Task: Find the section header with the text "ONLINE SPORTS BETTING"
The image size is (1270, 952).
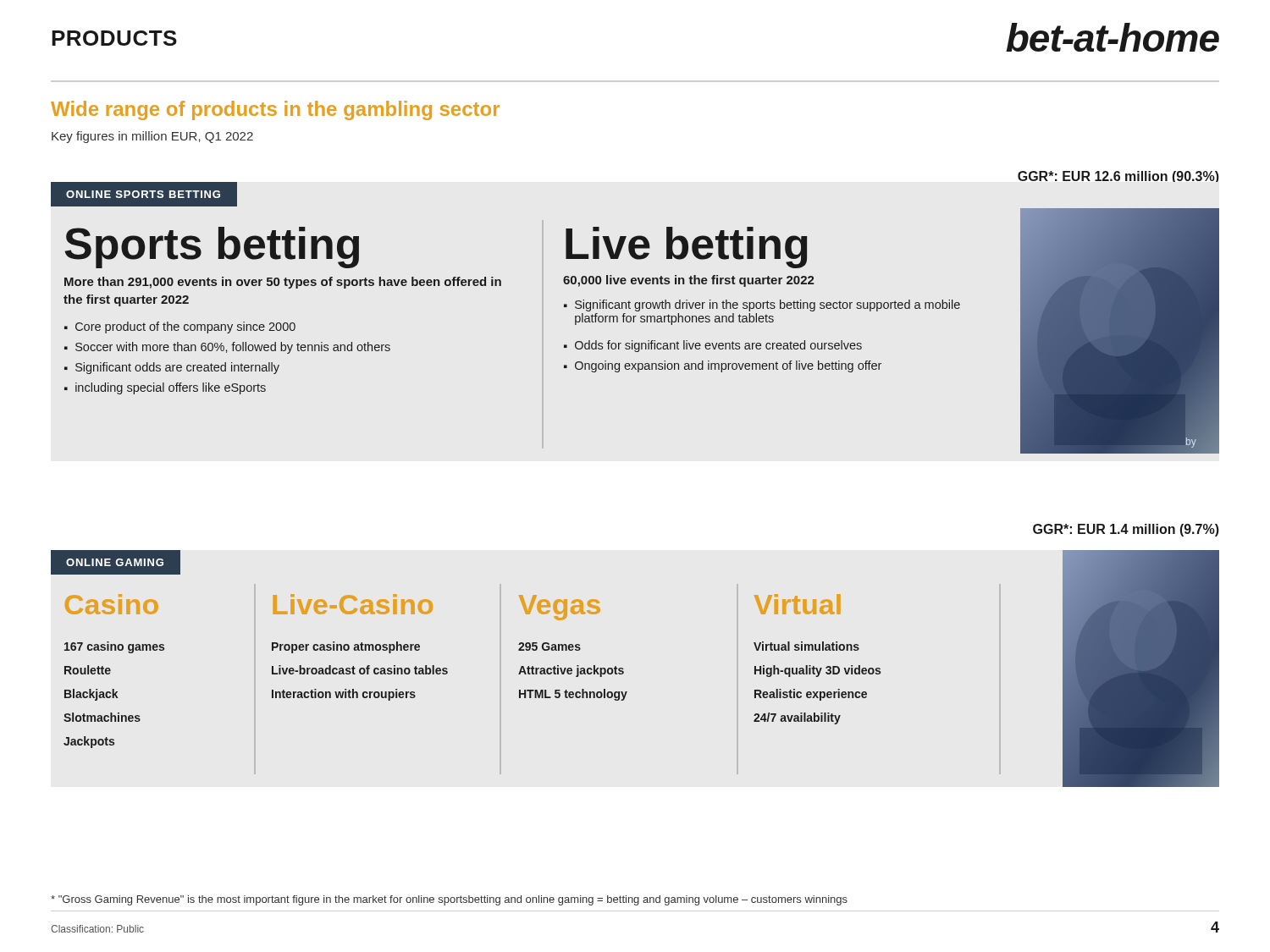Action: pos(144,194)
